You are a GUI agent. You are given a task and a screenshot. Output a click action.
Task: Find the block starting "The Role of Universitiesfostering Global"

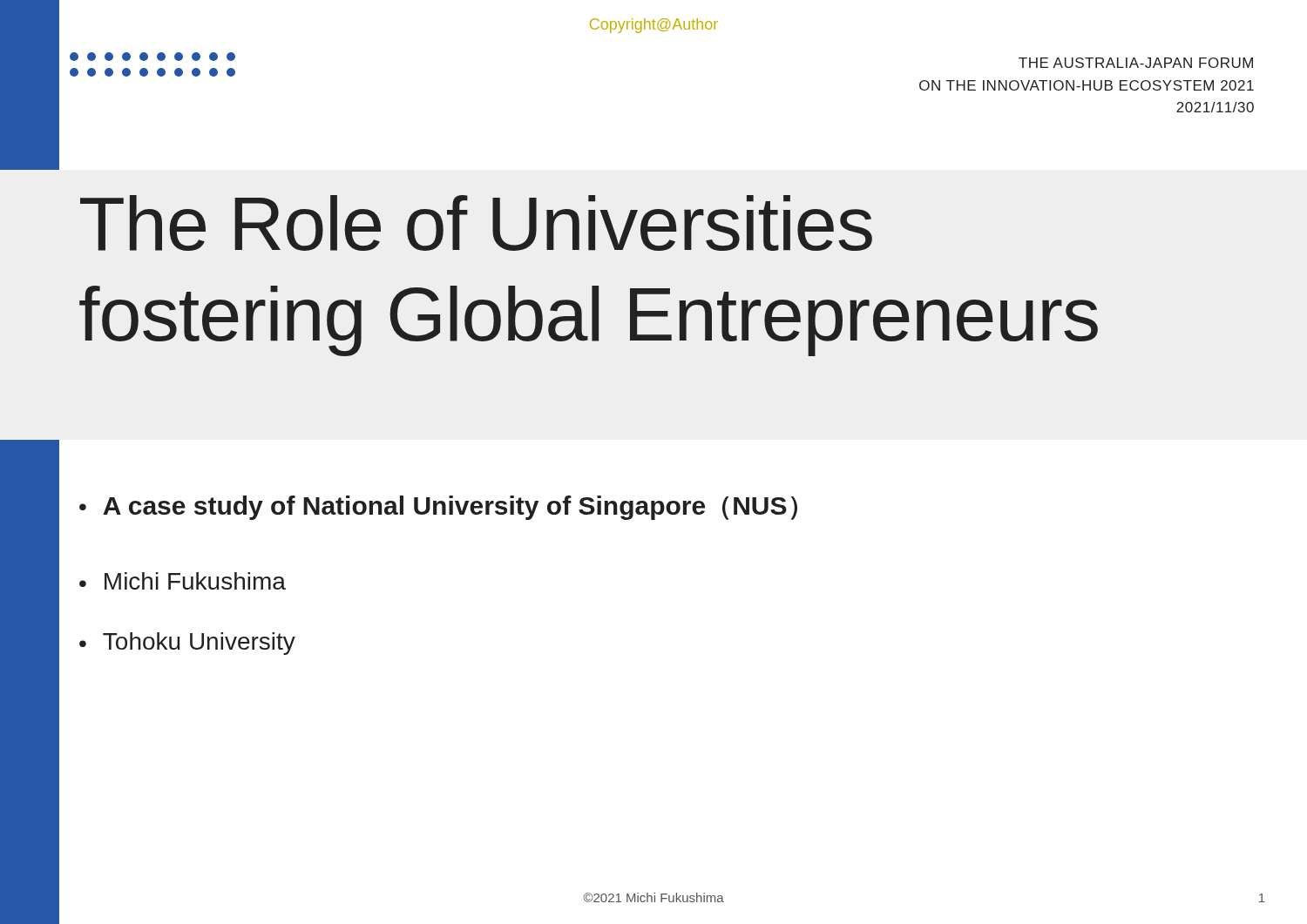click(589, 269)
